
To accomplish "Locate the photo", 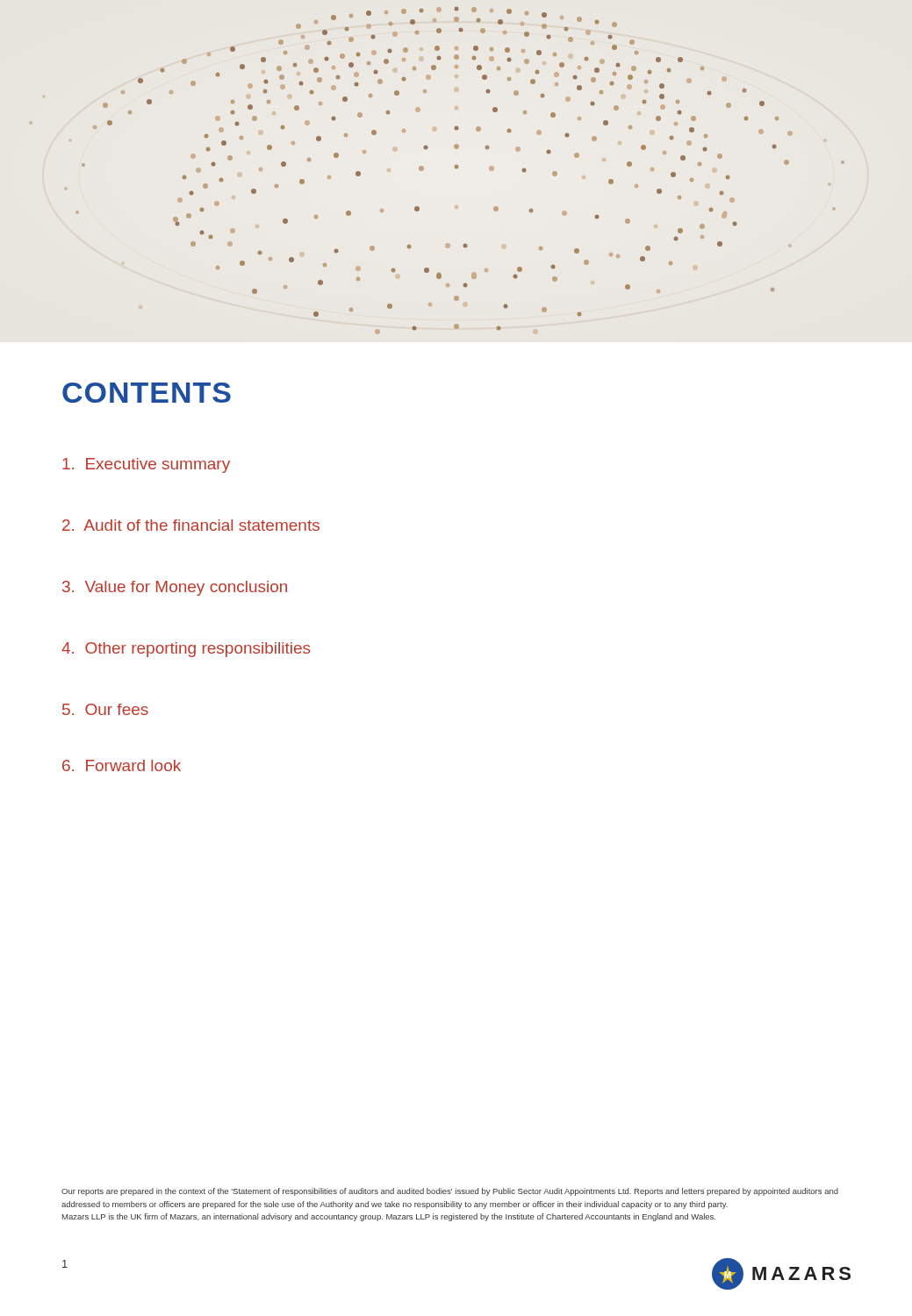I will coord(456,171).
